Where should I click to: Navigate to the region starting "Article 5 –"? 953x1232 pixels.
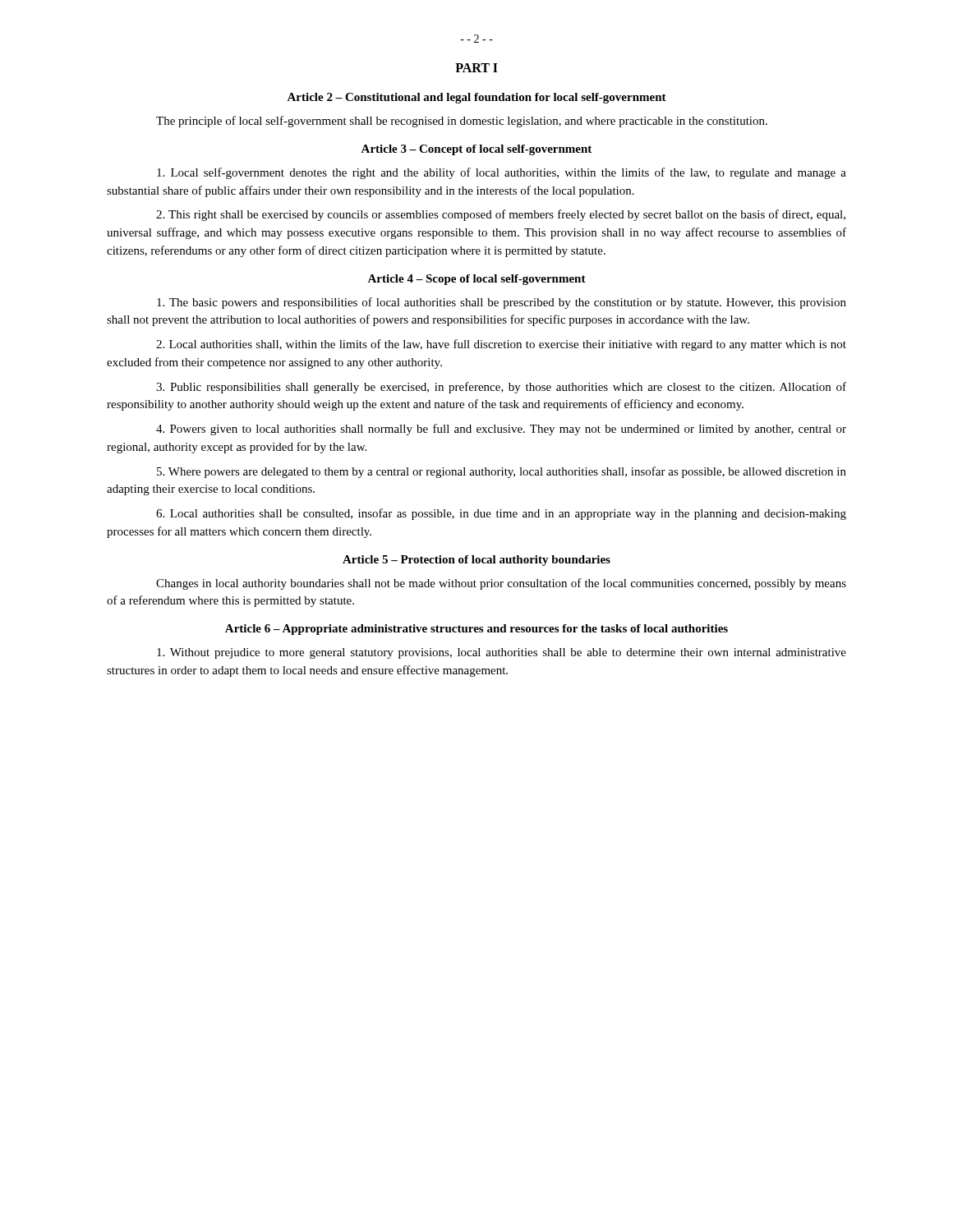coord(476,559)
